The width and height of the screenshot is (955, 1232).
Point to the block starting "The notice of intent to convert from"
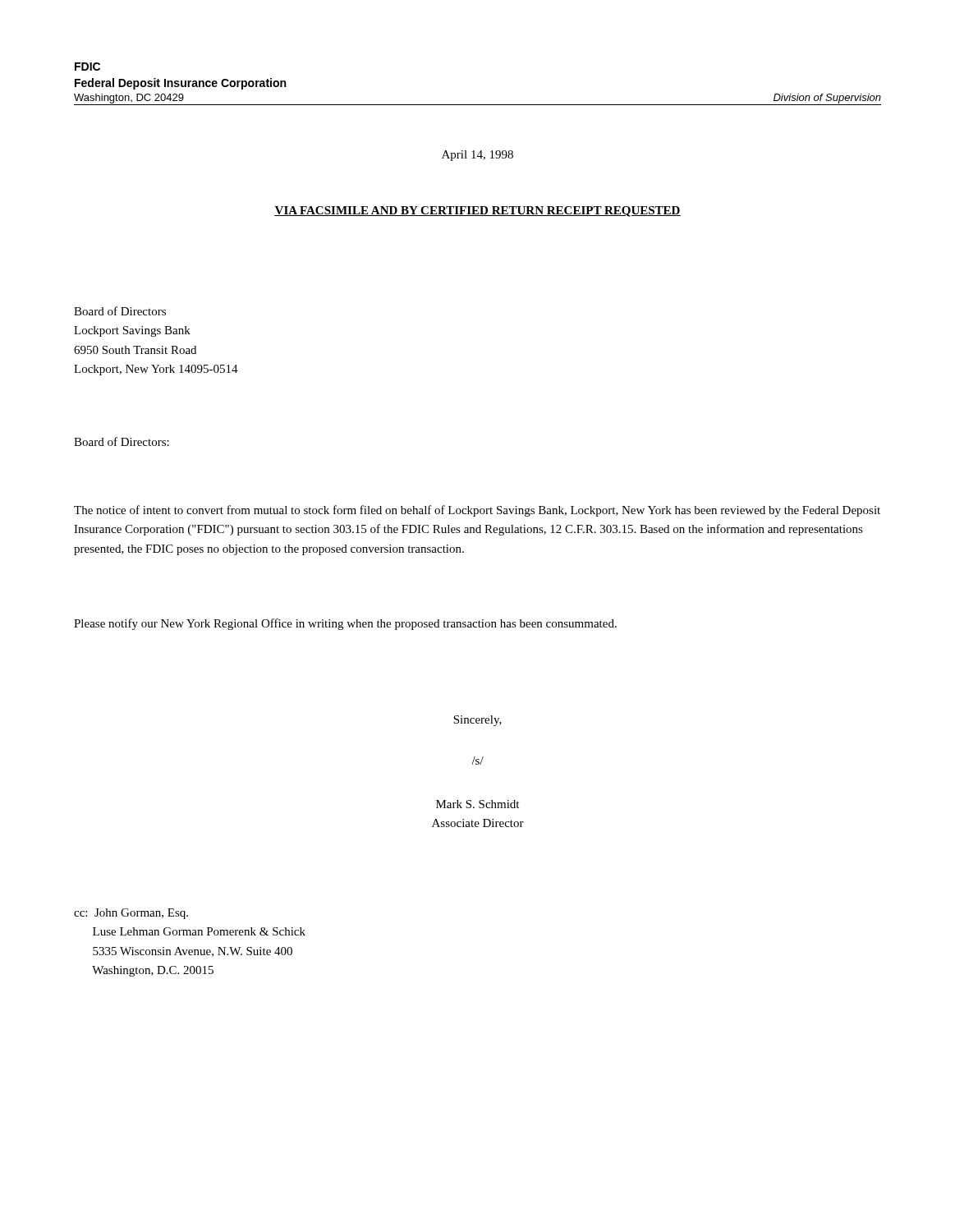pos(477,529)
